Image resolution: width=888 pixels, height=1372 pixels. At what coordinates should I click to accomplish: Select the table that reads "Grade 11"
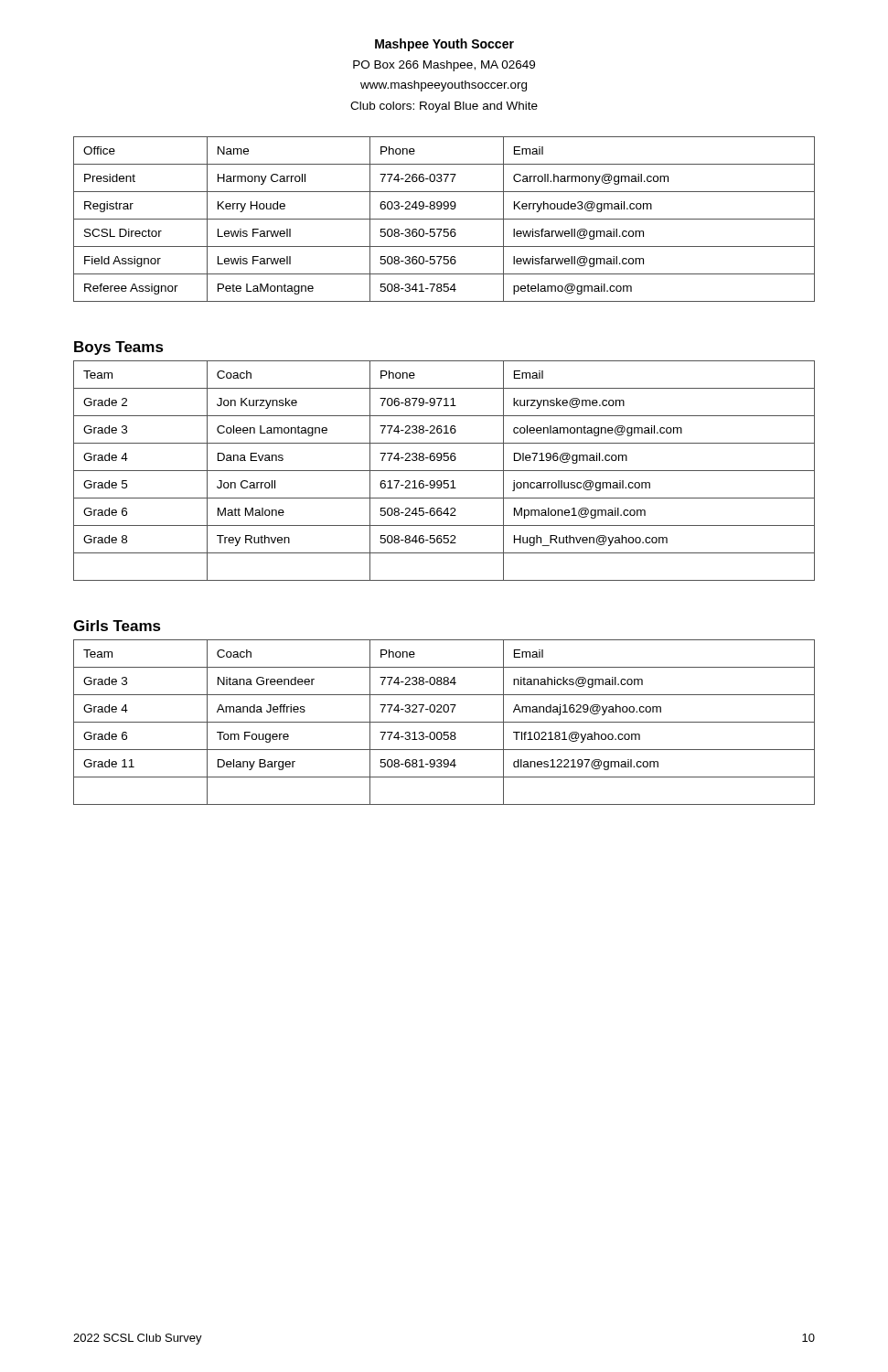pos(444,722)
